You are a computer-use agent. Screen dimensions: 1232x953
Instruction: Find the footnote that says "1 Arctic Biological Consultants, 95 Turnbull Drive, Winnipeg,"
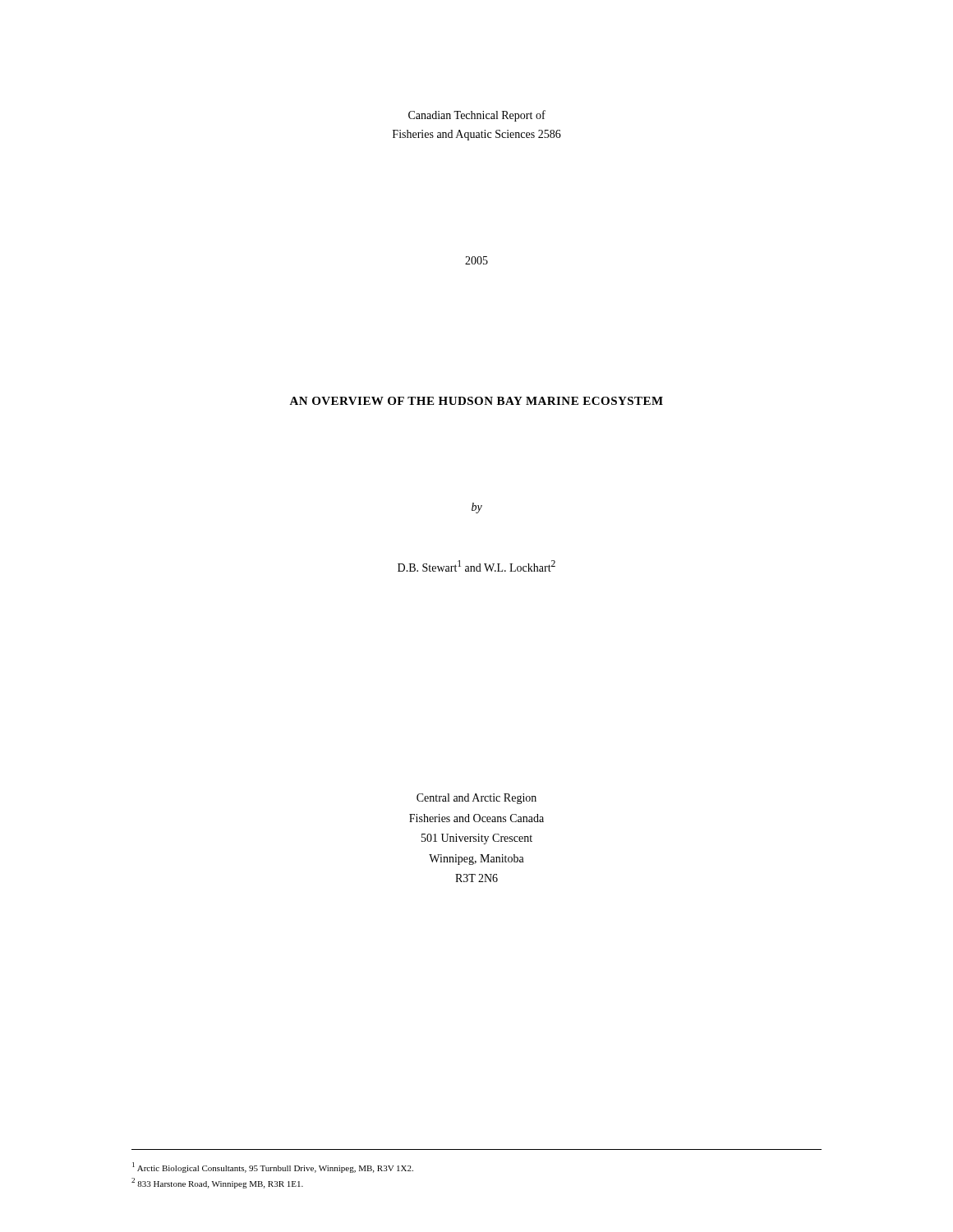pyautogui.click(x=273, y=1174)
